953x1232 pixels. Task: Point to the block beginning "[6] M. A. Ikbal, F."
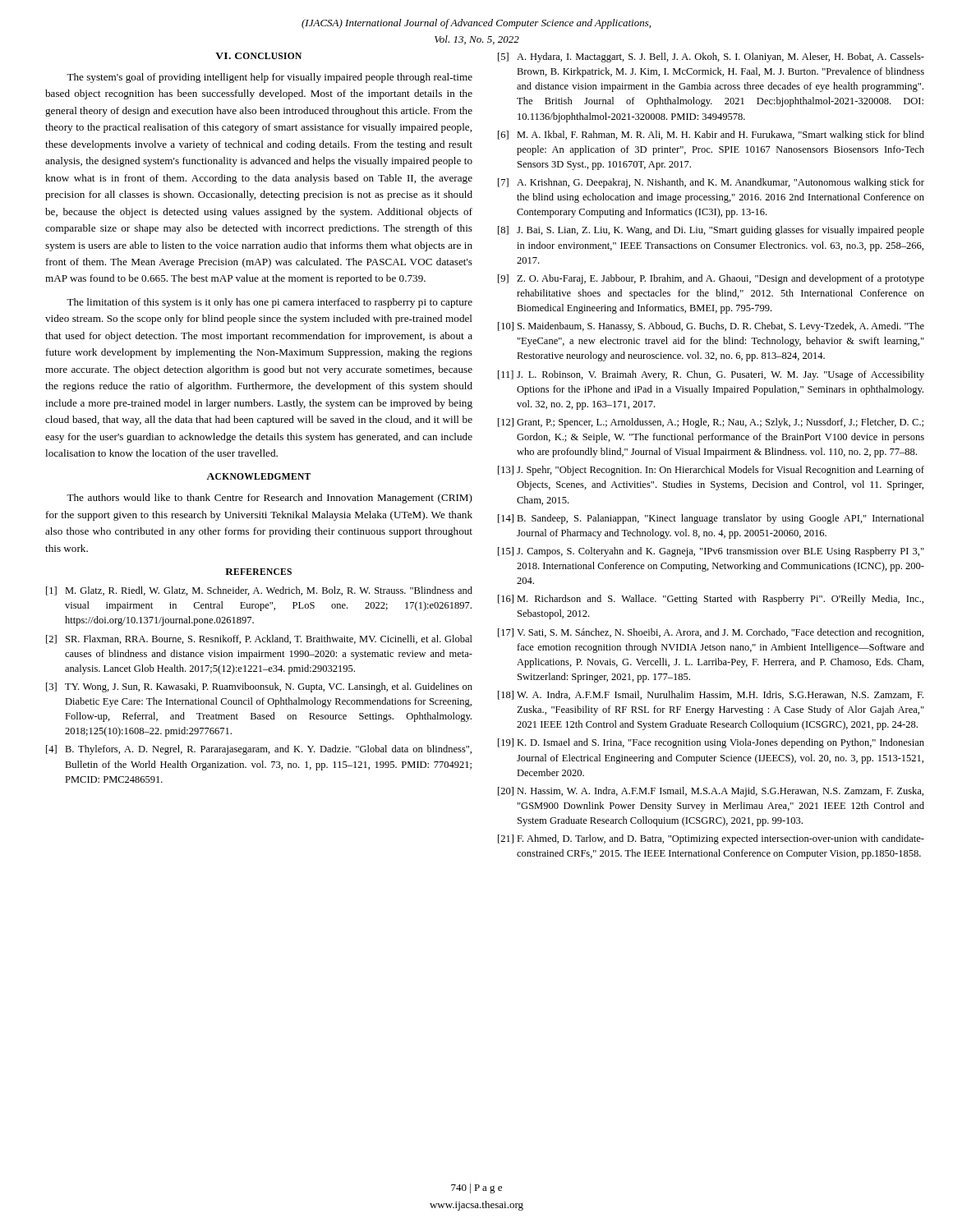(x=711, y=149)
